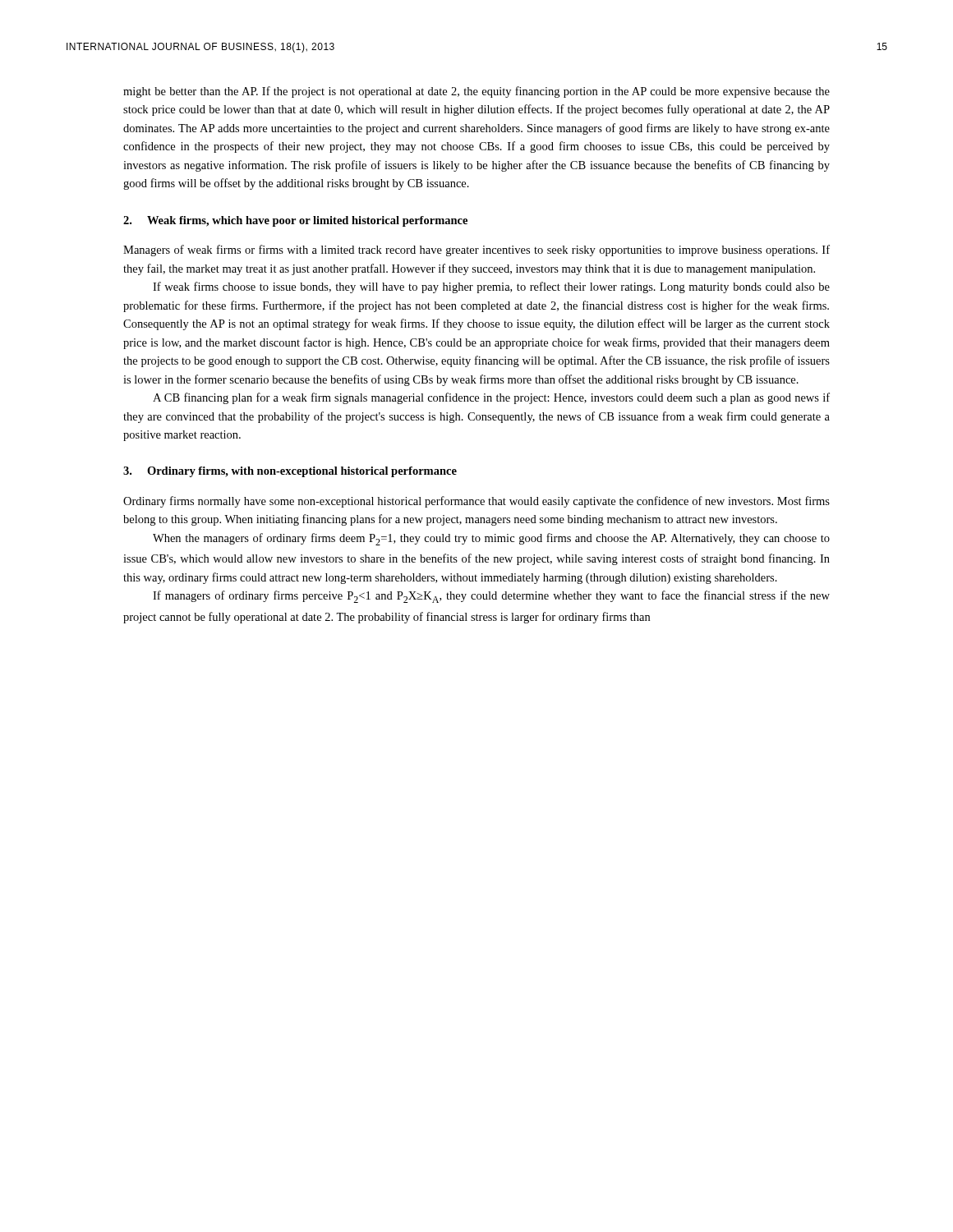This screenshot has height=1232, width=953.
Task: Find the text block that says "Managers of weak firms or firms"
Action: 476,342
